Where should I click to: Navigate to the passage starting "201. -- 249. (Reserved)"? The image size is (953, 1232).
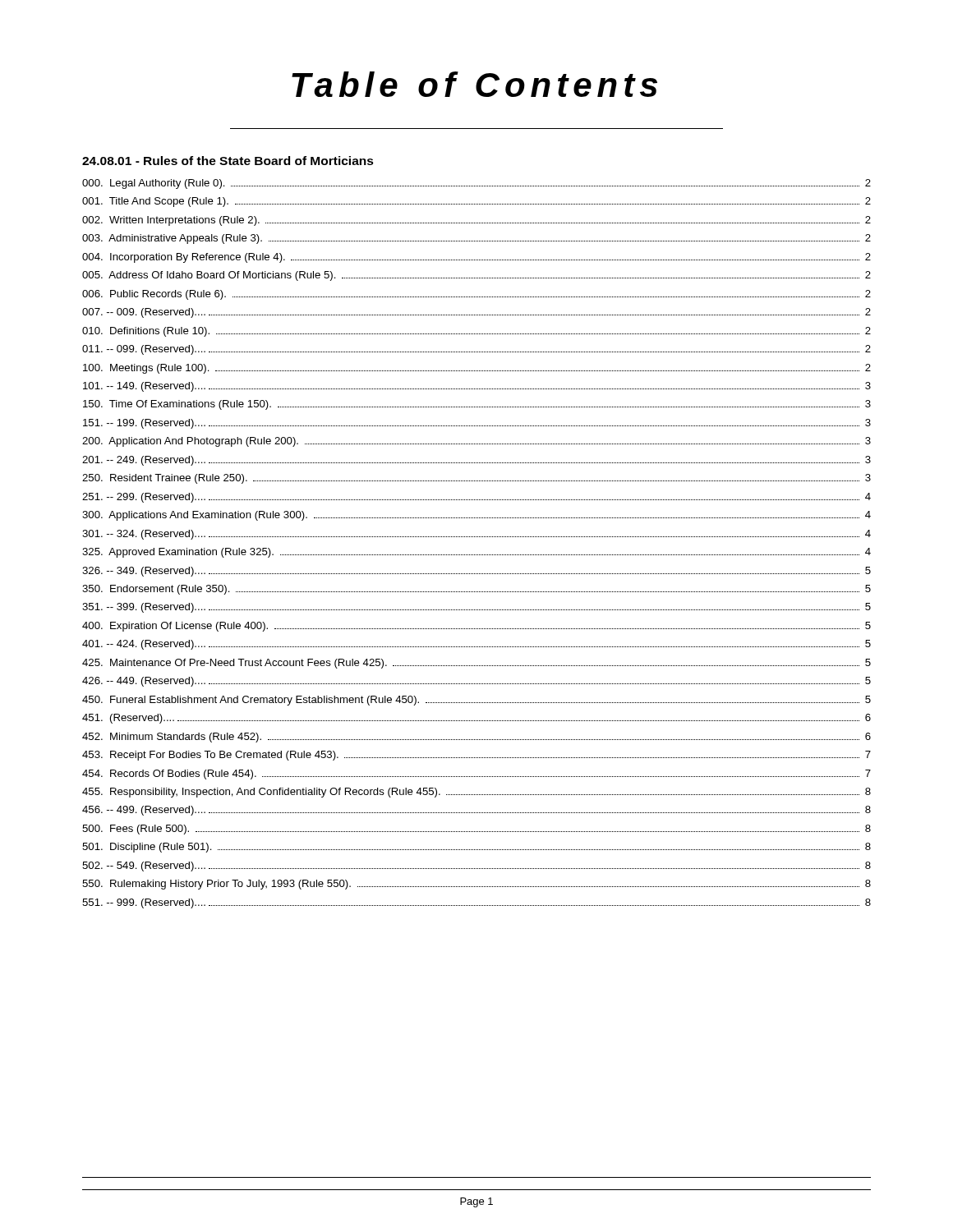[476, 460]
